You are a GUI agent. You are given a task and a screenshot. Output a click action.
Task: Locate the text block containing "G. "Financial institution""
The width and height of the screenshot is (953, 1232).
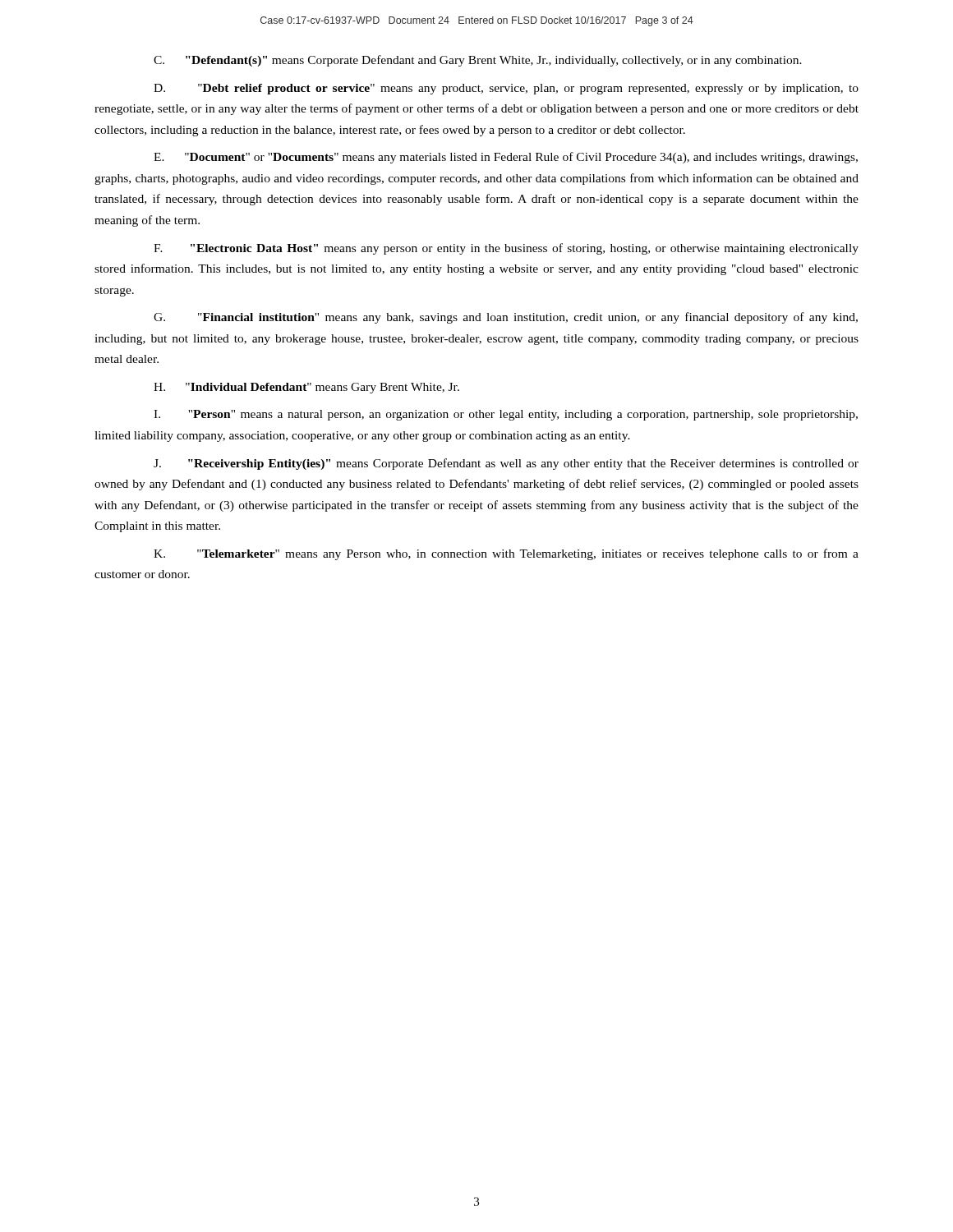tap(476, 338)
